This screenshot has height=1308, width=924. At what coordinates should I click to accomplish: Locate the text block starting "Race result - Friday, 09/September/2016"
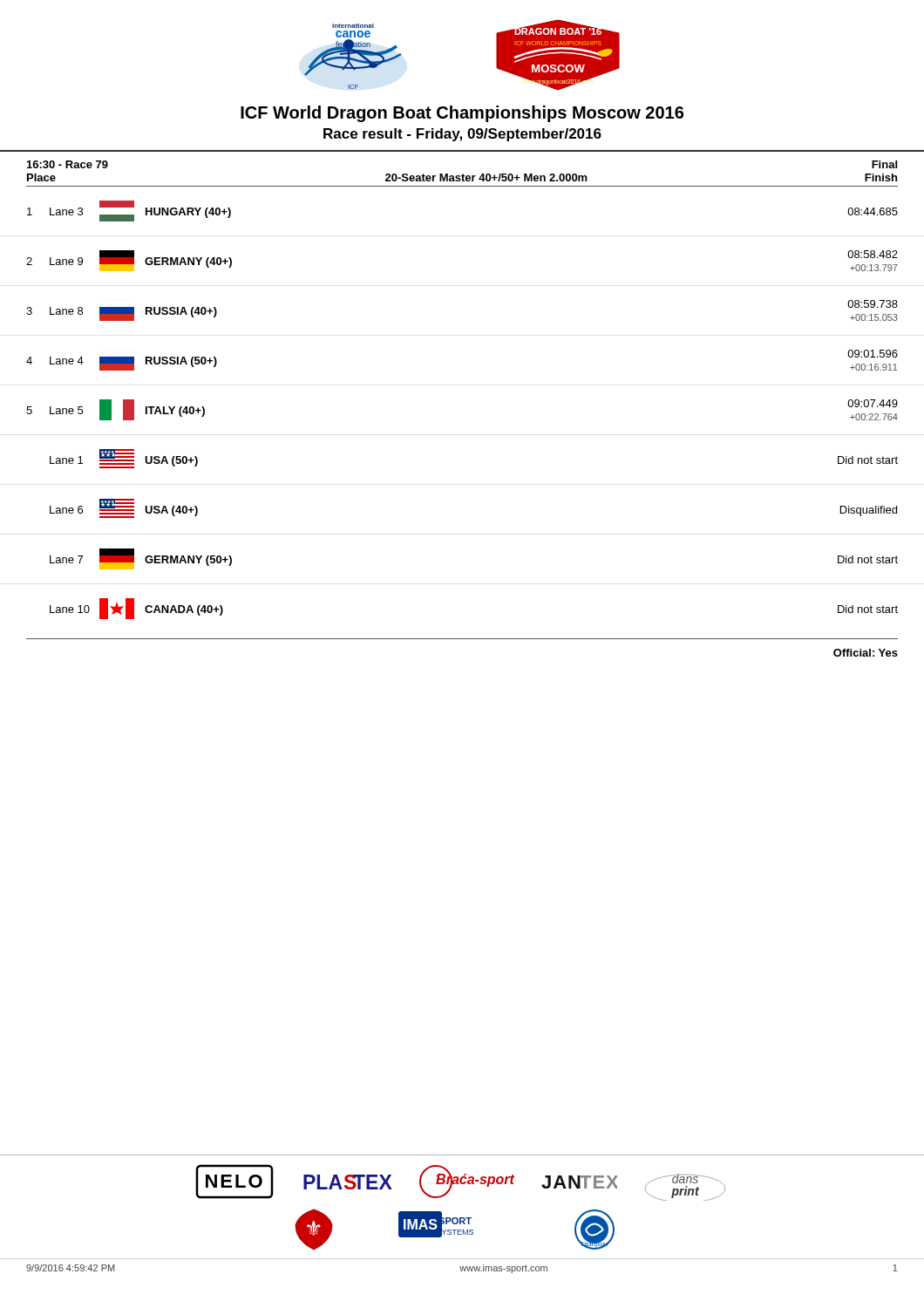[x=462, y=134]
